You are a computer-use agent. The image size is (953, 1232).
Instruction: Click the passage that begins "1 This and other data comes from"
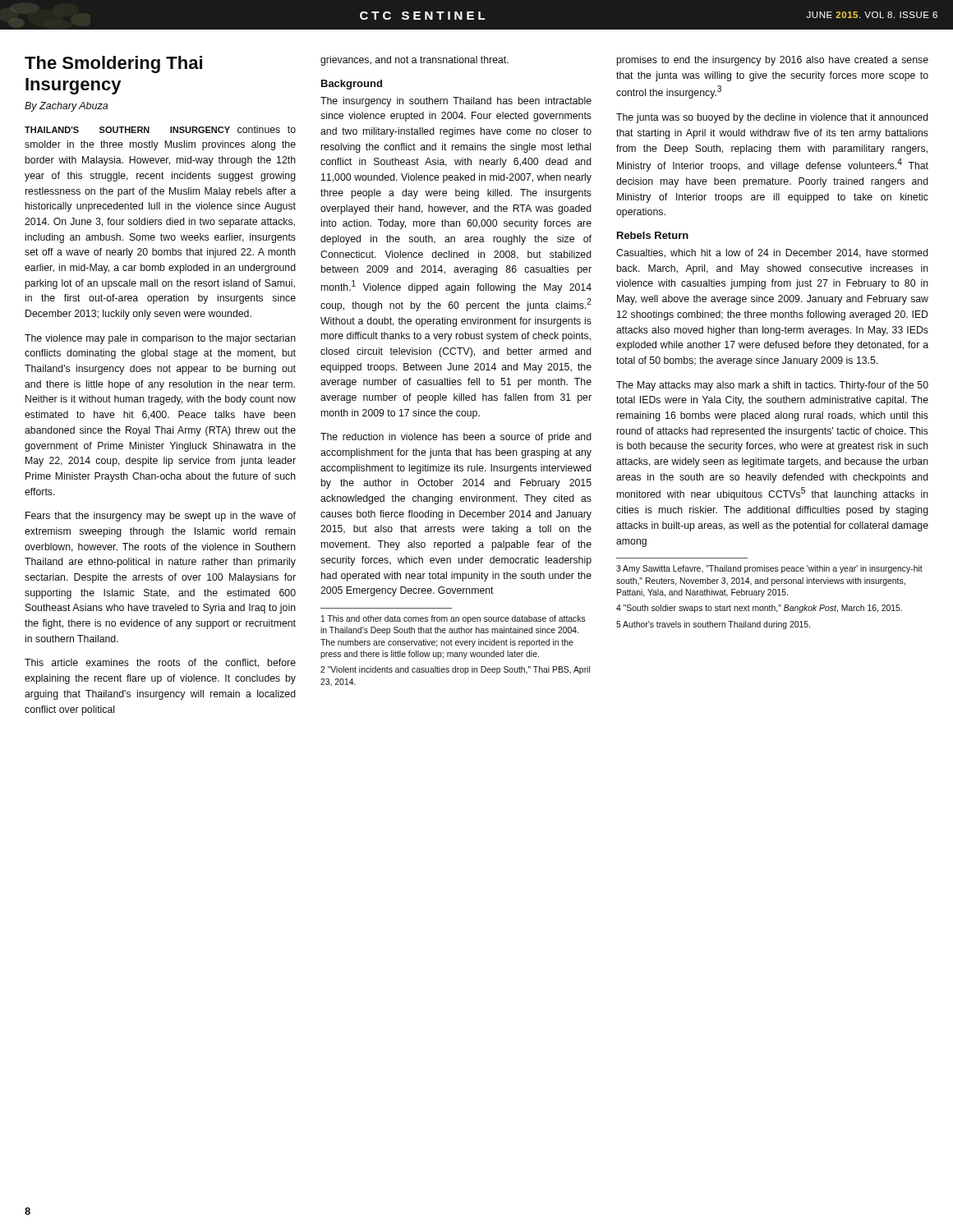pos(453,636)
